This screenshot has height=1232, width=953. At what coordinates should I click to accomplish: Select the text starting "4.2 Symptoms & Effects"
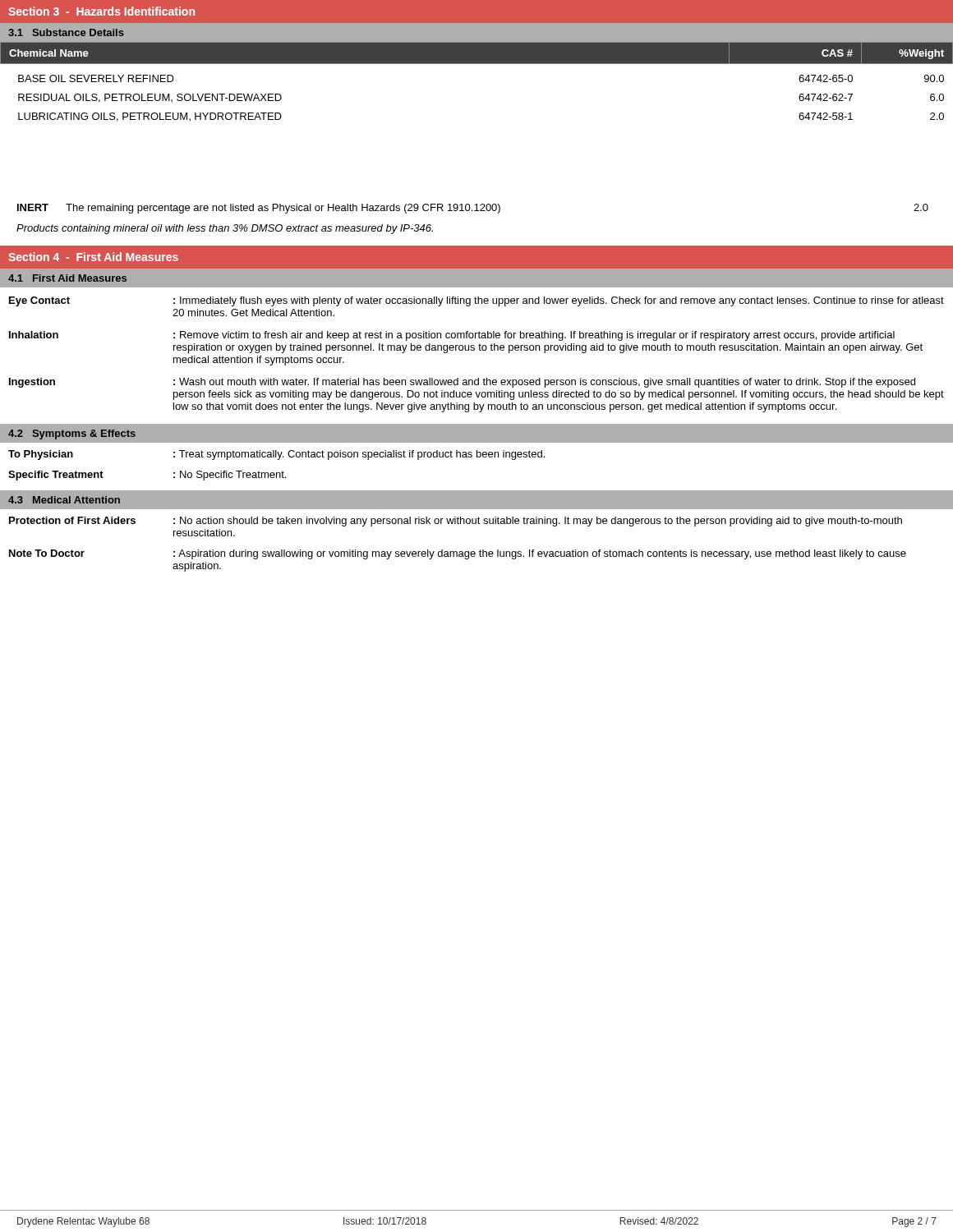(x=72, y=433)
